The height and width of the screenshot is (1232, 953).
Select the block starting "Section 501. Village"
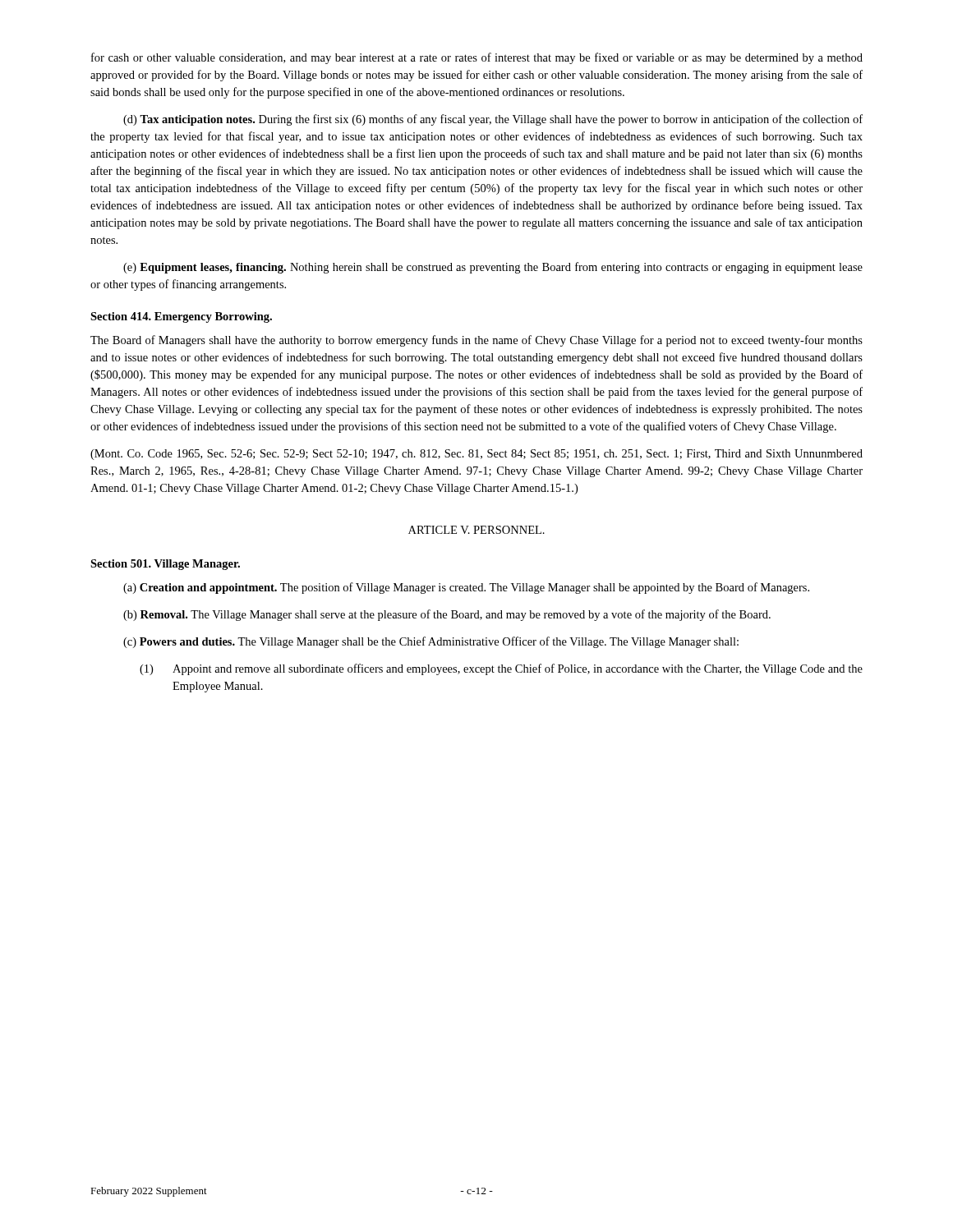point(165,564)
